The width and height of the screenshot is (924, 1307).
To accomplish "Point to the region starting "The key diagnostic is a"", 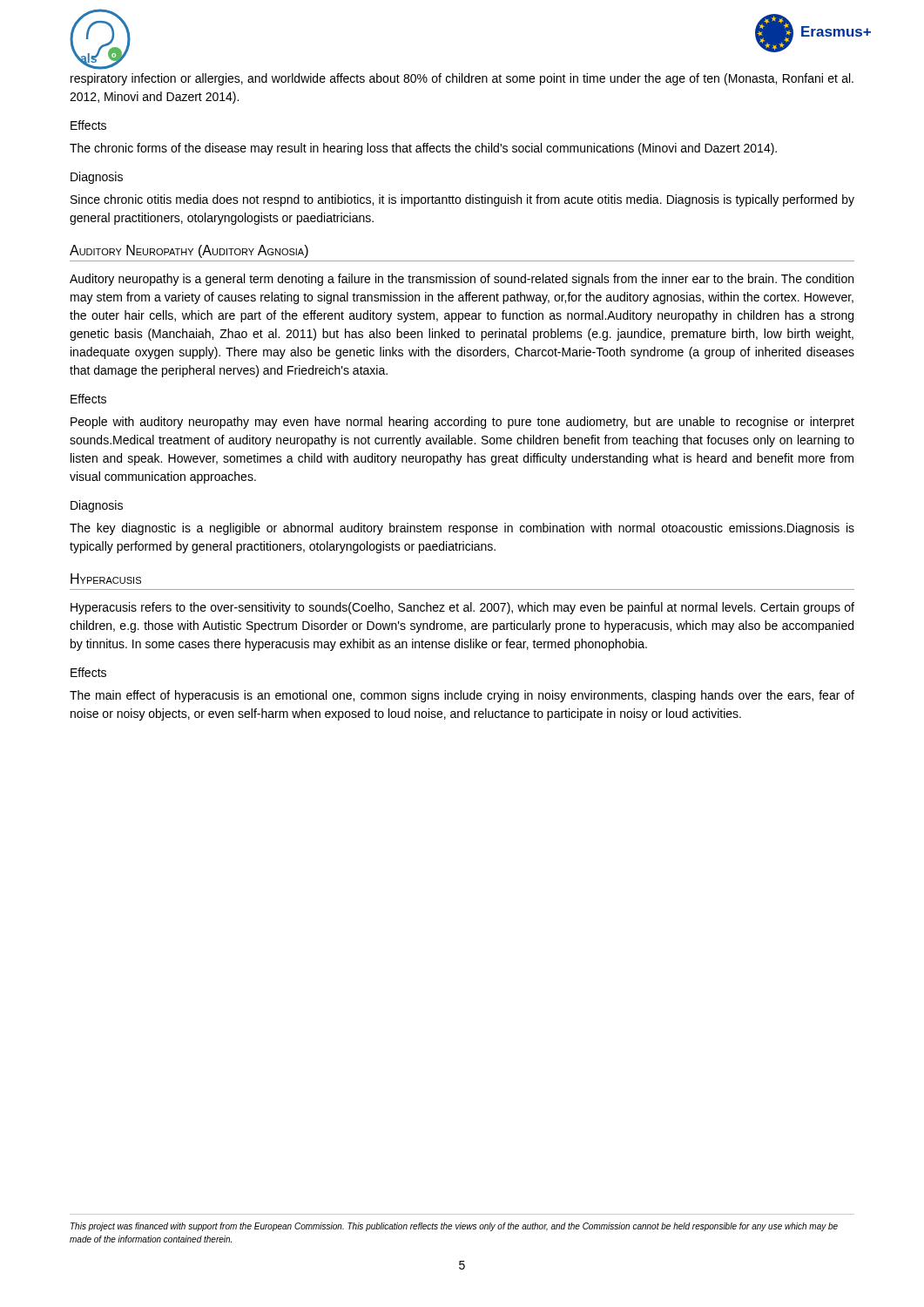I will (462, 538).
